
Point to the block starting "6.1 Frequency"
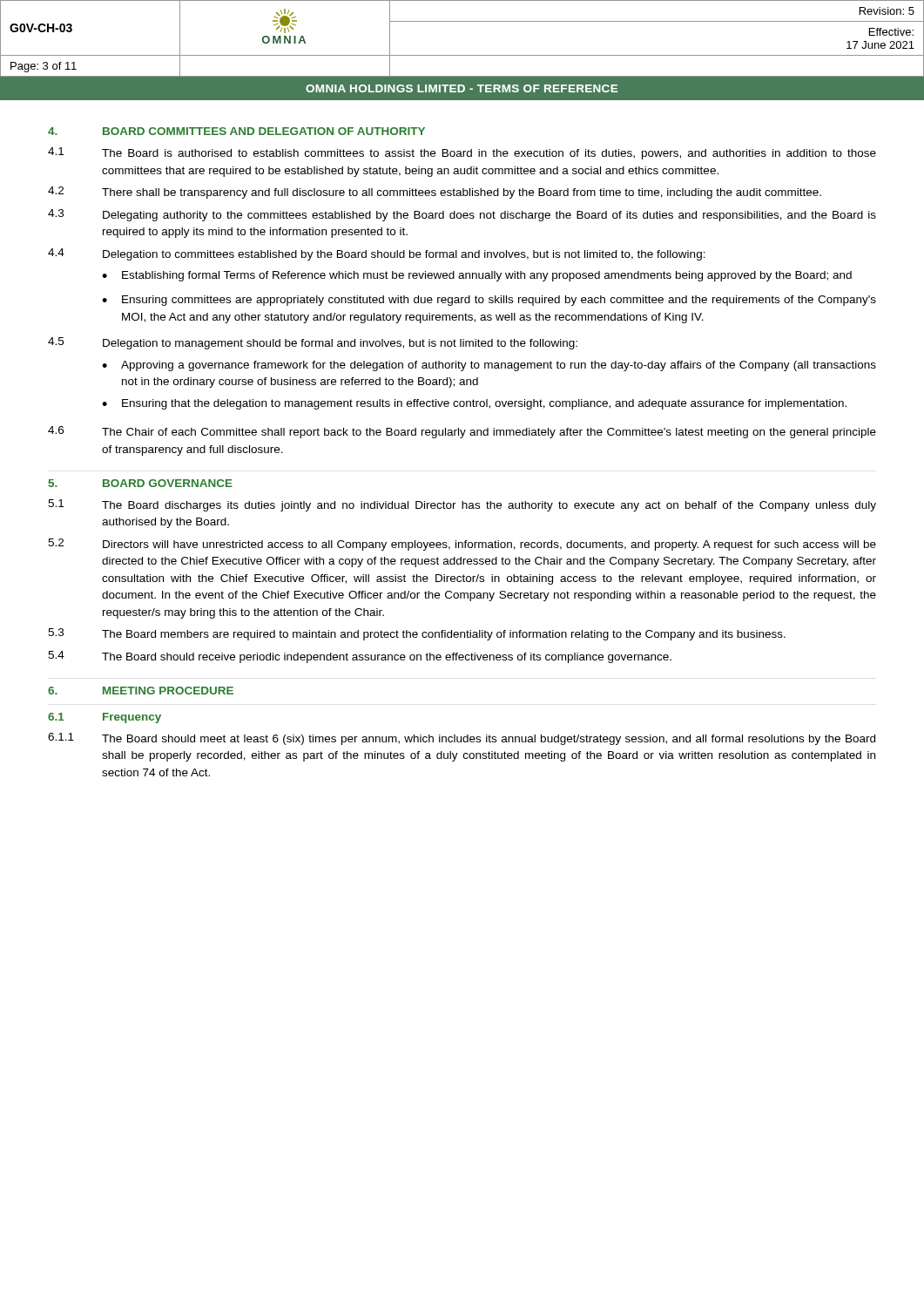[x=105, y=716]
